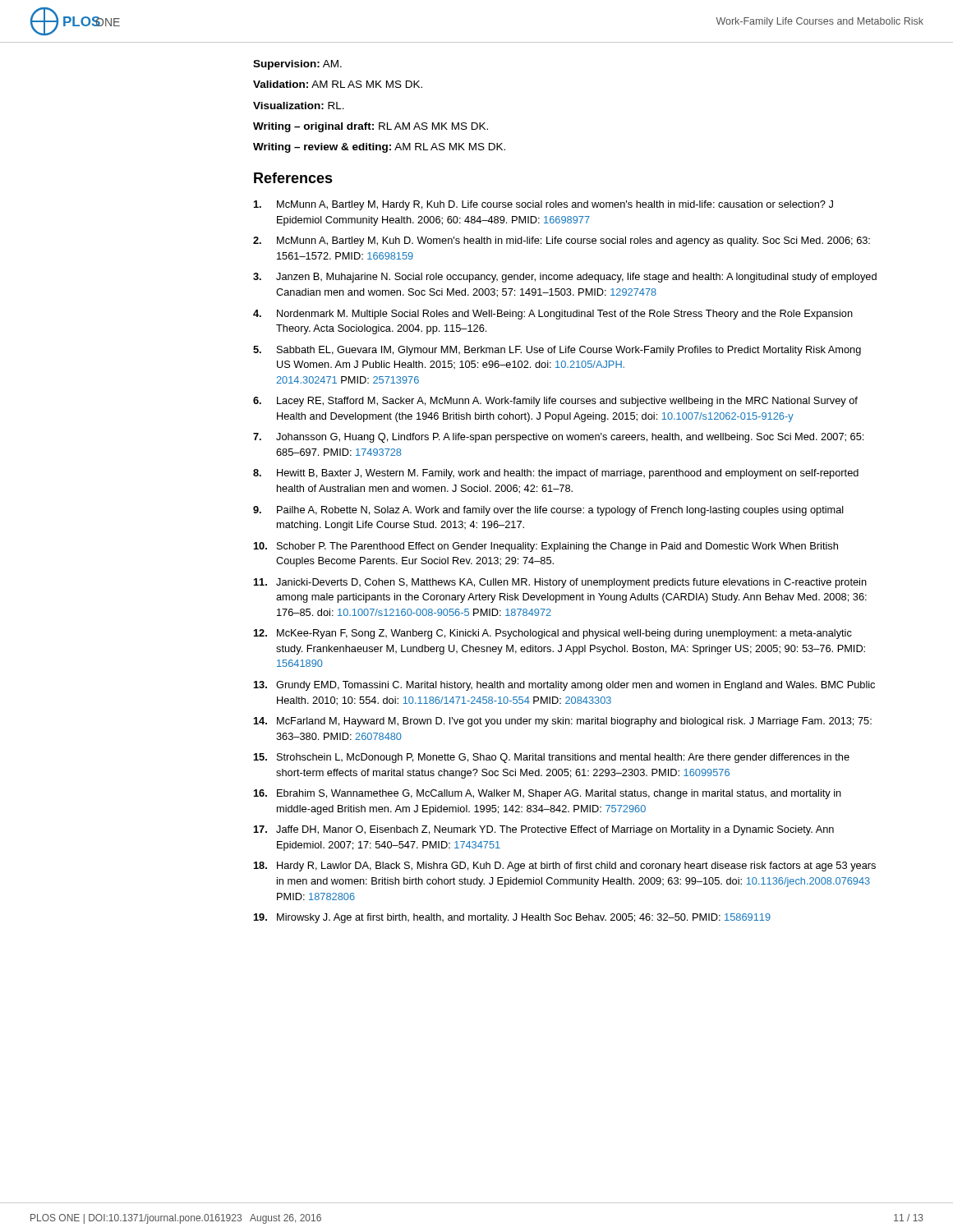Locate the list item containing "8. Hewitt B,"

(565, 481)
